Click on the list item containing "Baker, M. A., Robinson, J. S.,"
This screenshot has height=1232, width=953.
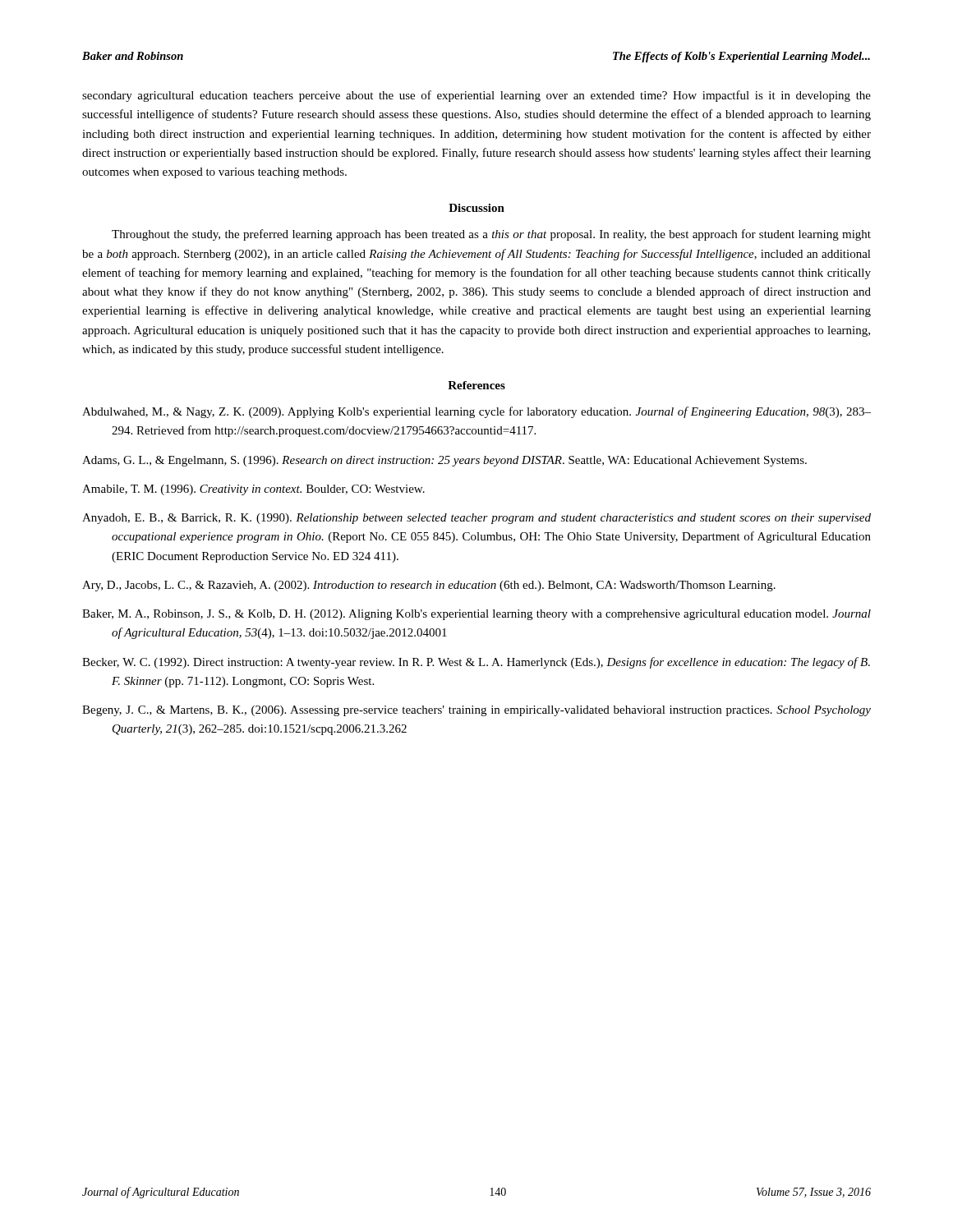pyautogui.click(x=476, y=623)
